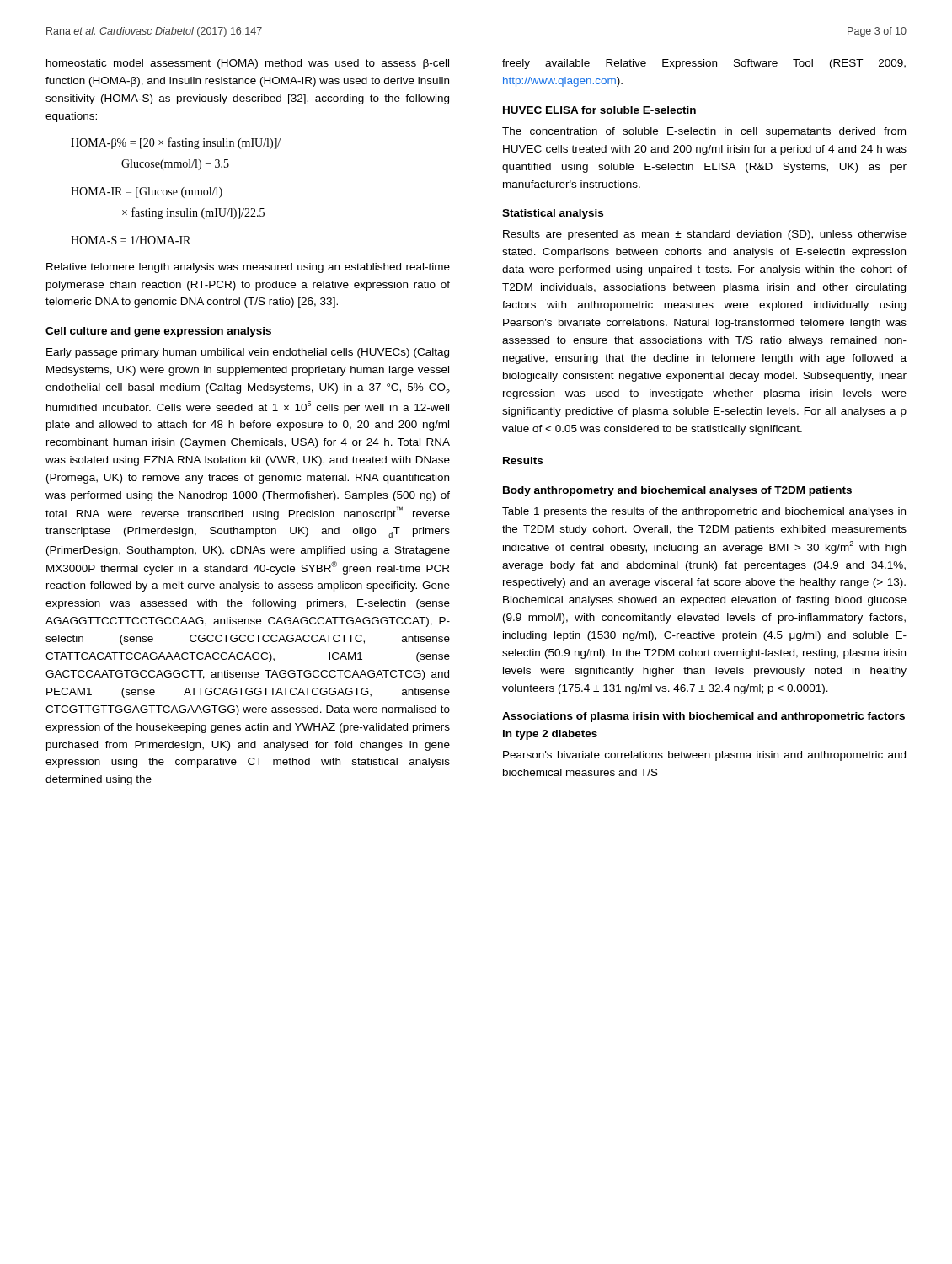Point to the region starting "Table 1 presents"

[x=704, y=600]
